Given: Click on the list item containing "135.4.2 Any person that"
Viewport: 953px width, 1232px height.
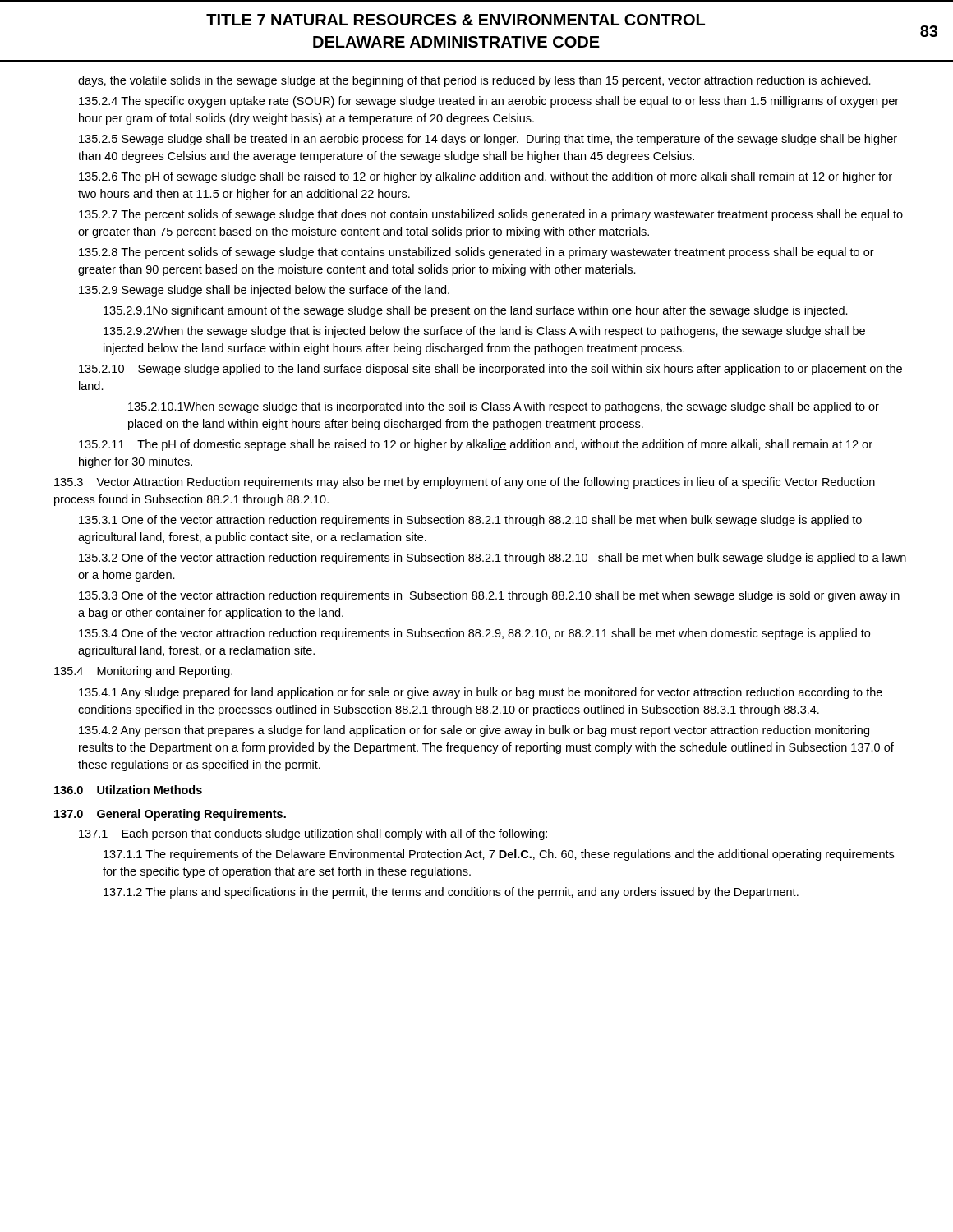Looking at the screenshot, I should [493, 747].
